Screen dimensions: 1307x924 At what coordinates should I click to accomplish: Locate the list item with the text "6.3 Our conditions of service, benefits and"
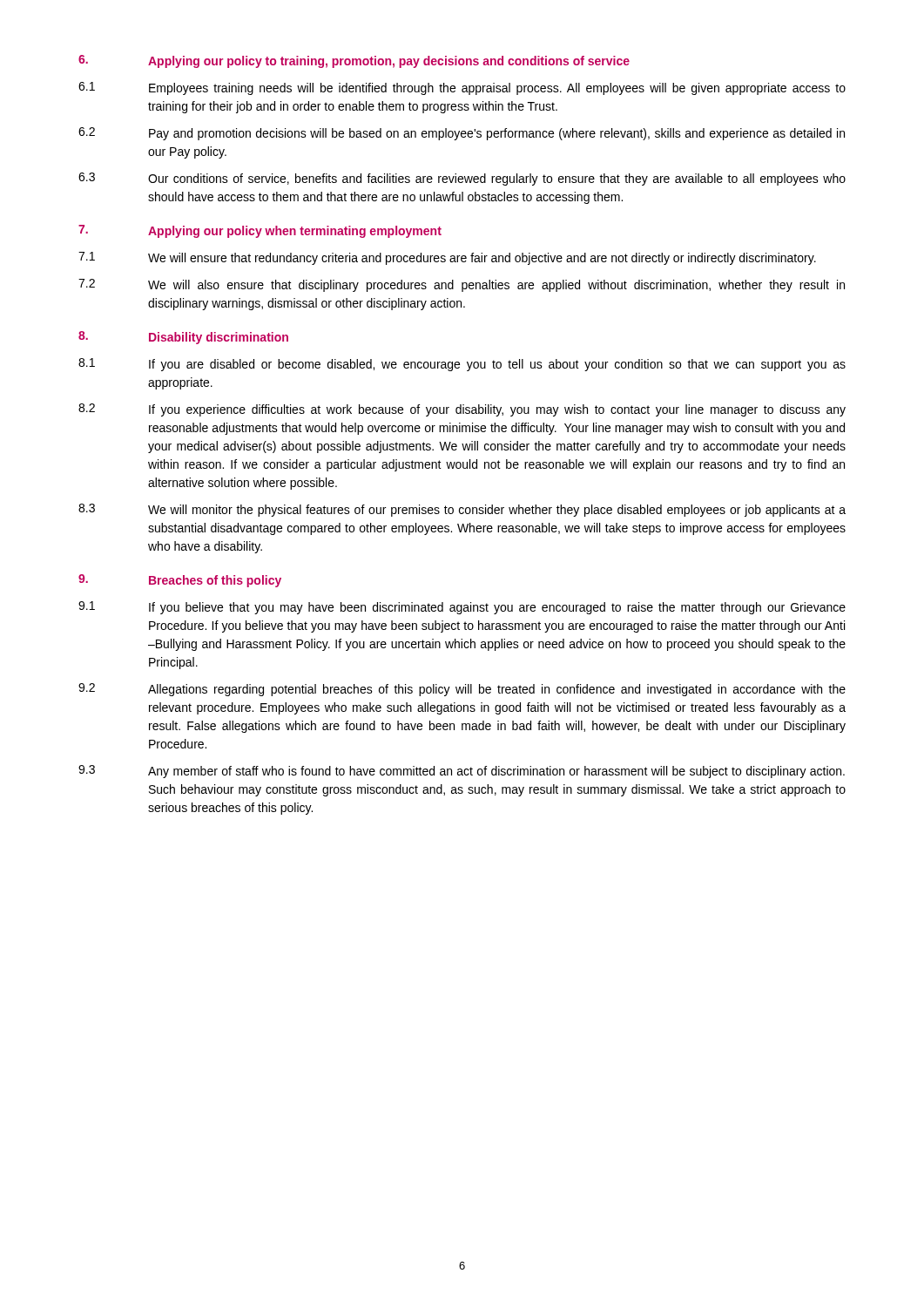462,188
